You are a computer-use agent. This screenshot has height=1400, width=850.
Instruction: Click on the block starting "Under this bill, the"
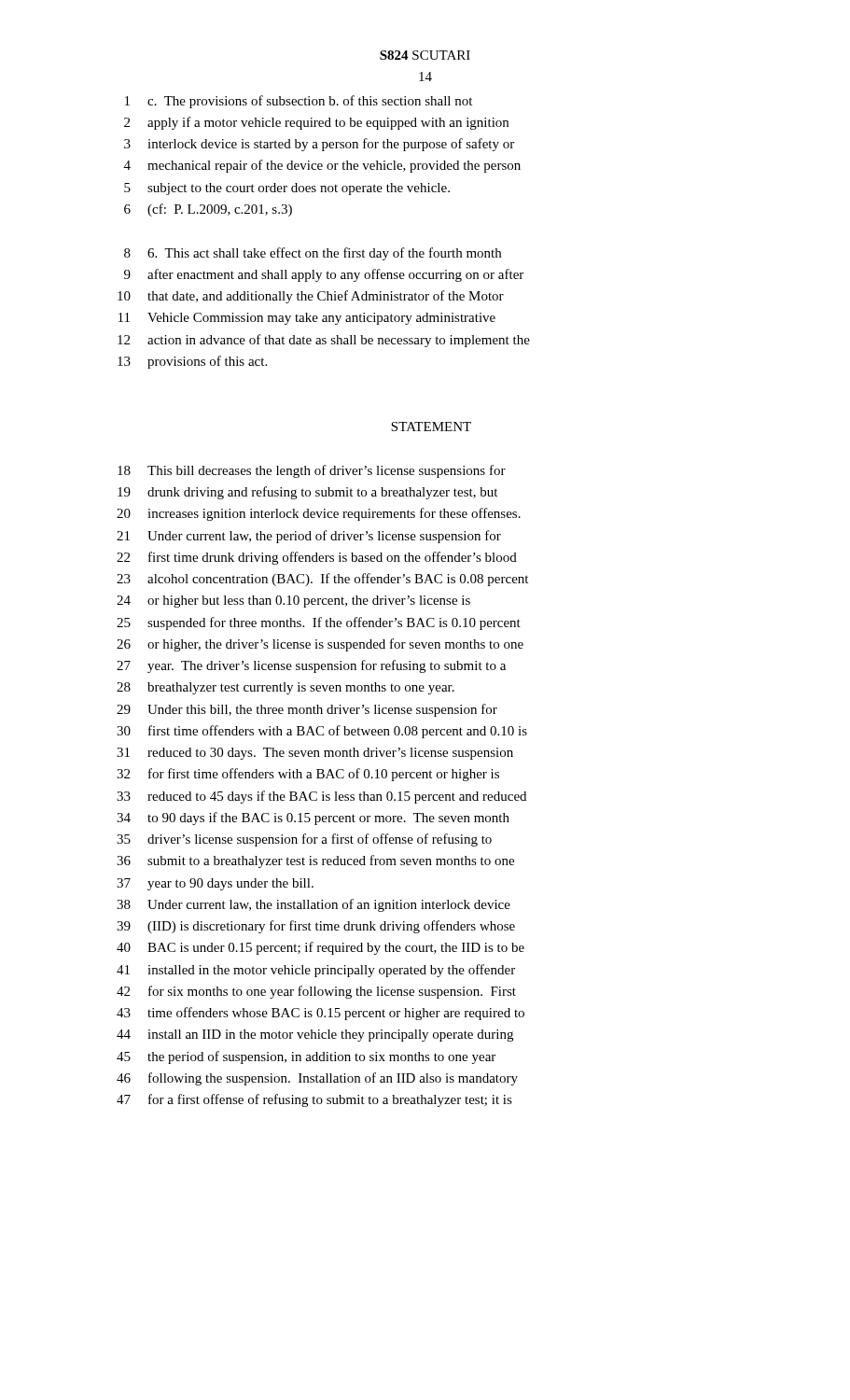(x=322, y=709)
